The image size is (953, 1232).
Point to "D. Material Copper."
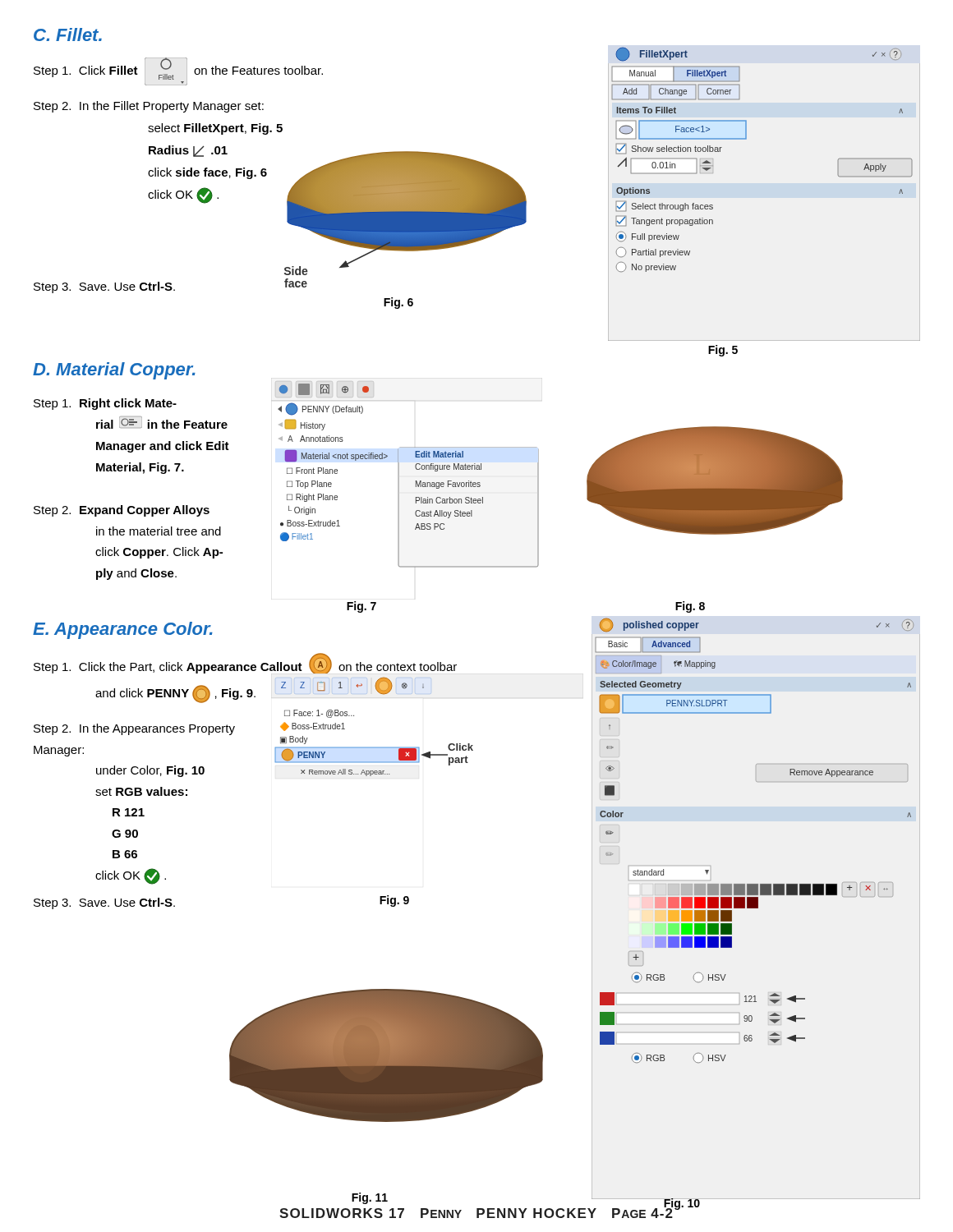(x=115, y=369)
